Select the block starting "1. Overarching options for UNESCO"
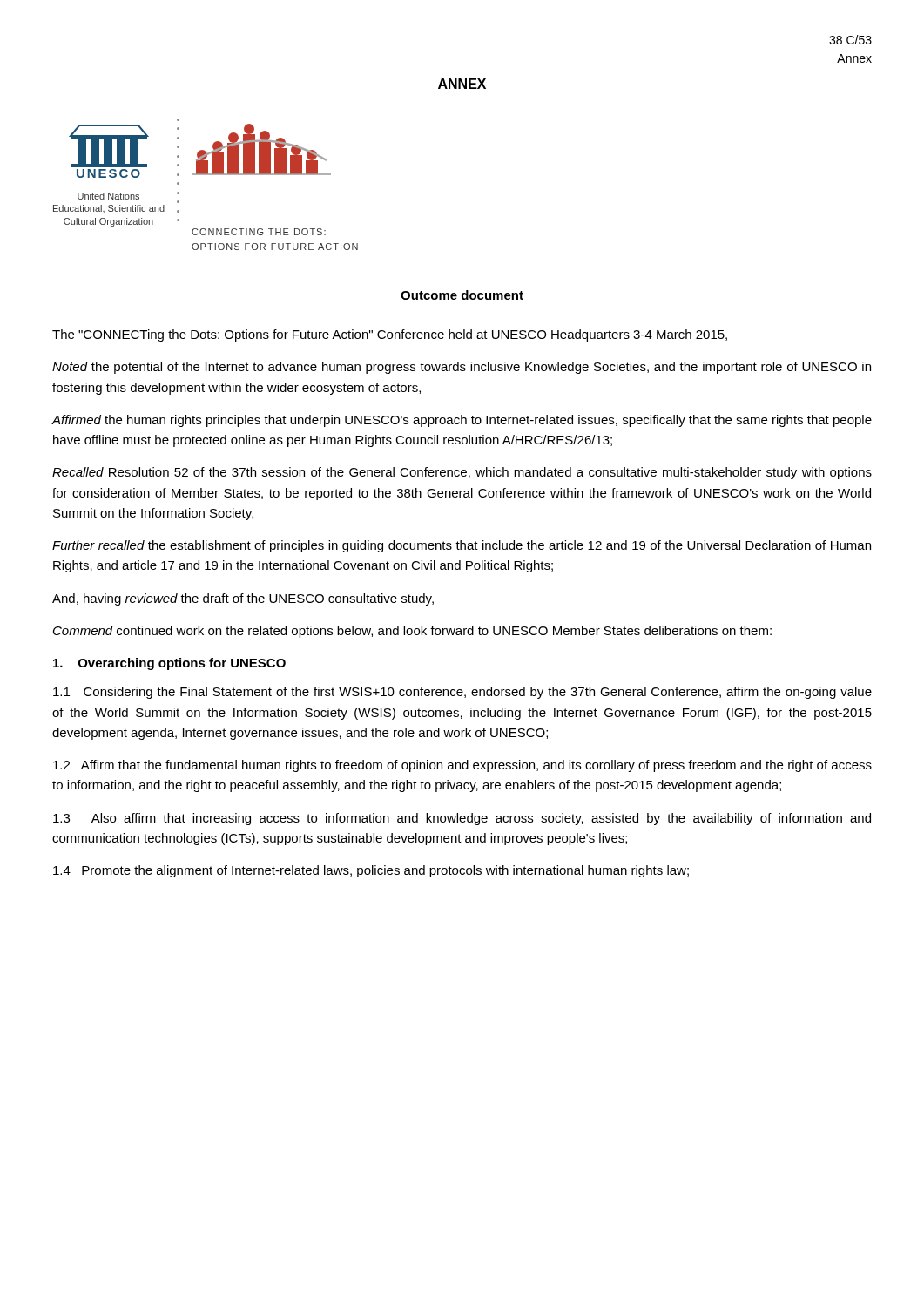 pyautogui.click(x=169, y=663)
